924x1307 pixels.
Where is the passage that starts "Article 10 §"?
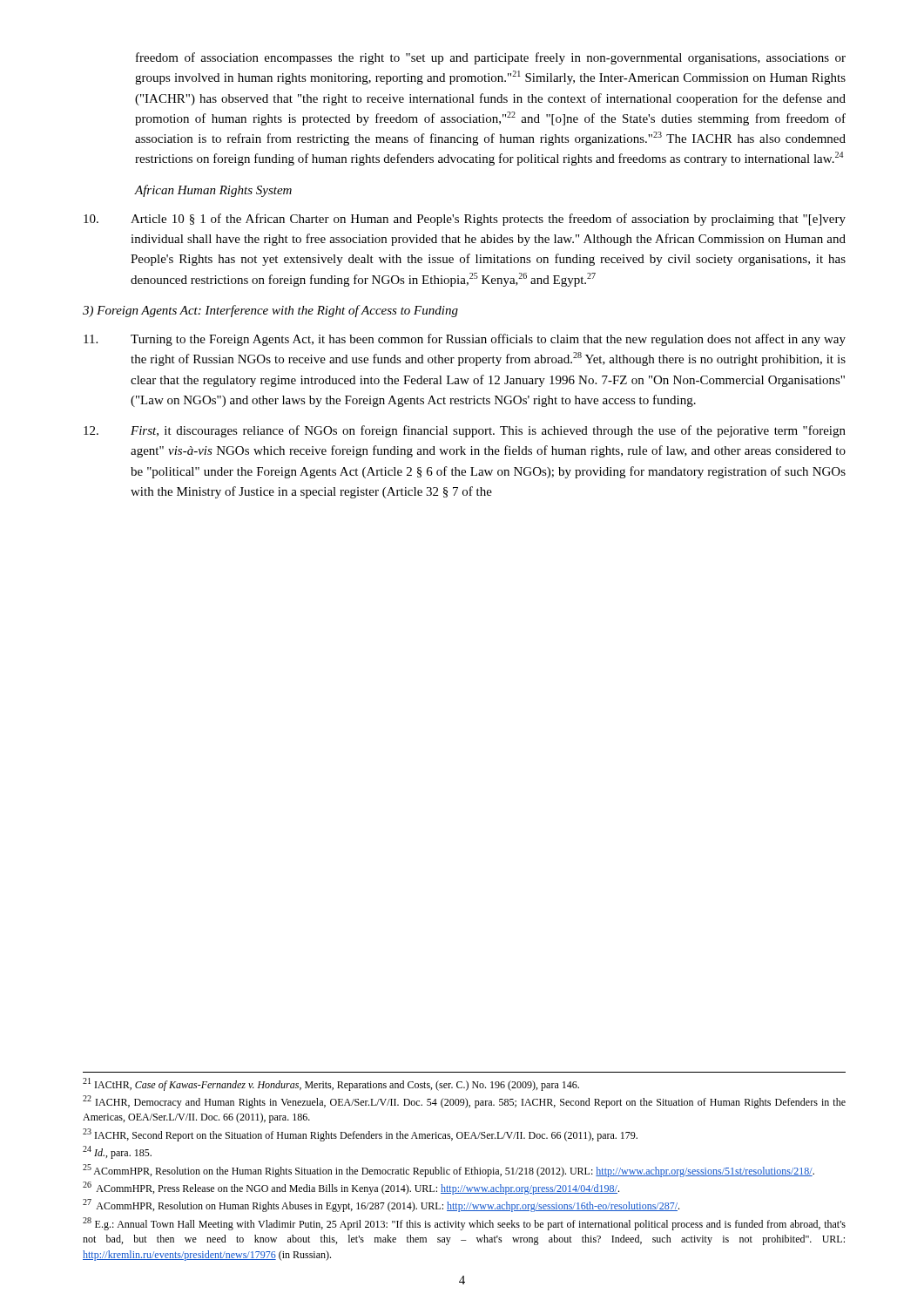click(x=464, y=249)
